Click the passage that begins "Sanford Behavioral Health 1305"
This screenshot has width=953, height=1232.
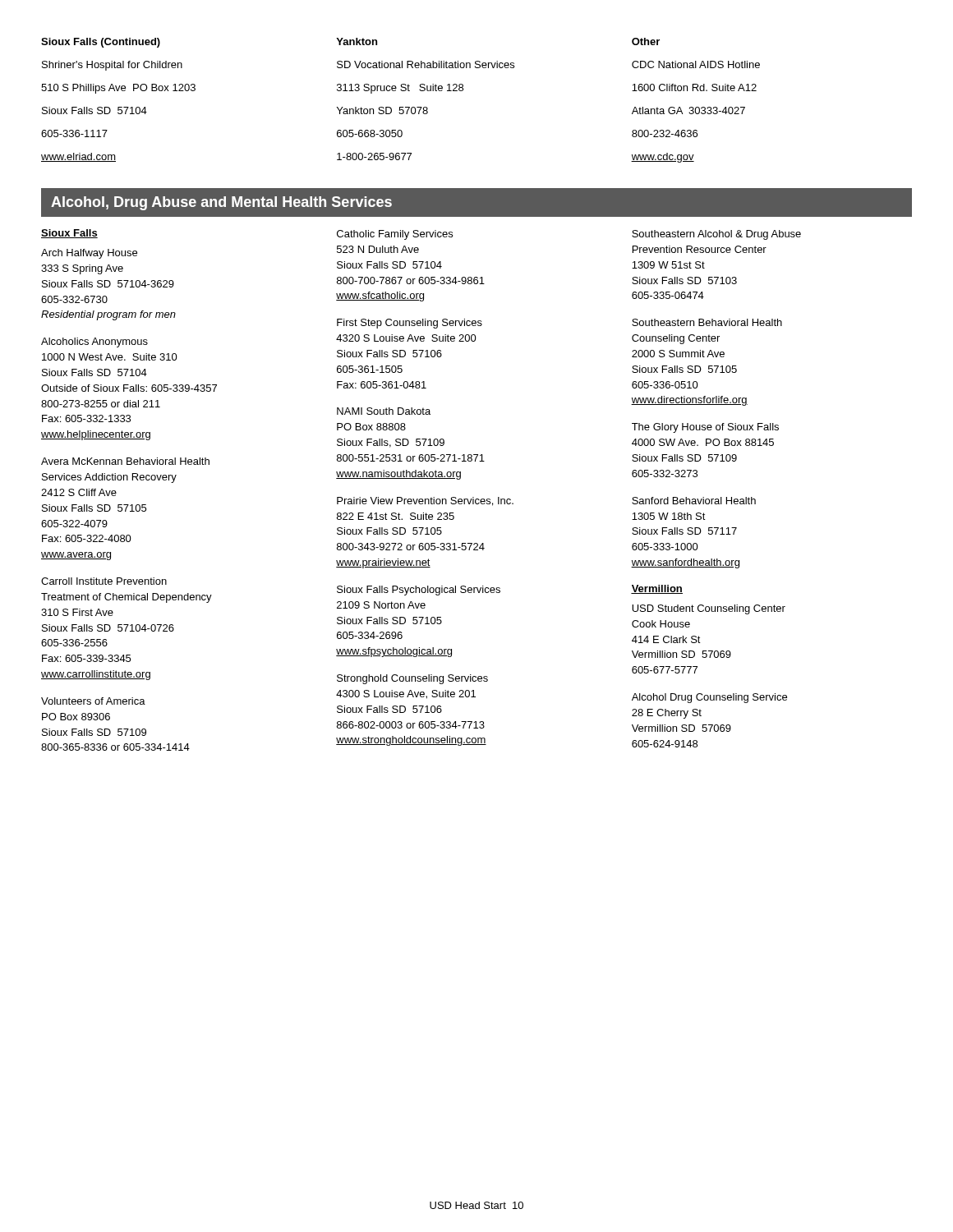[694, 501]
